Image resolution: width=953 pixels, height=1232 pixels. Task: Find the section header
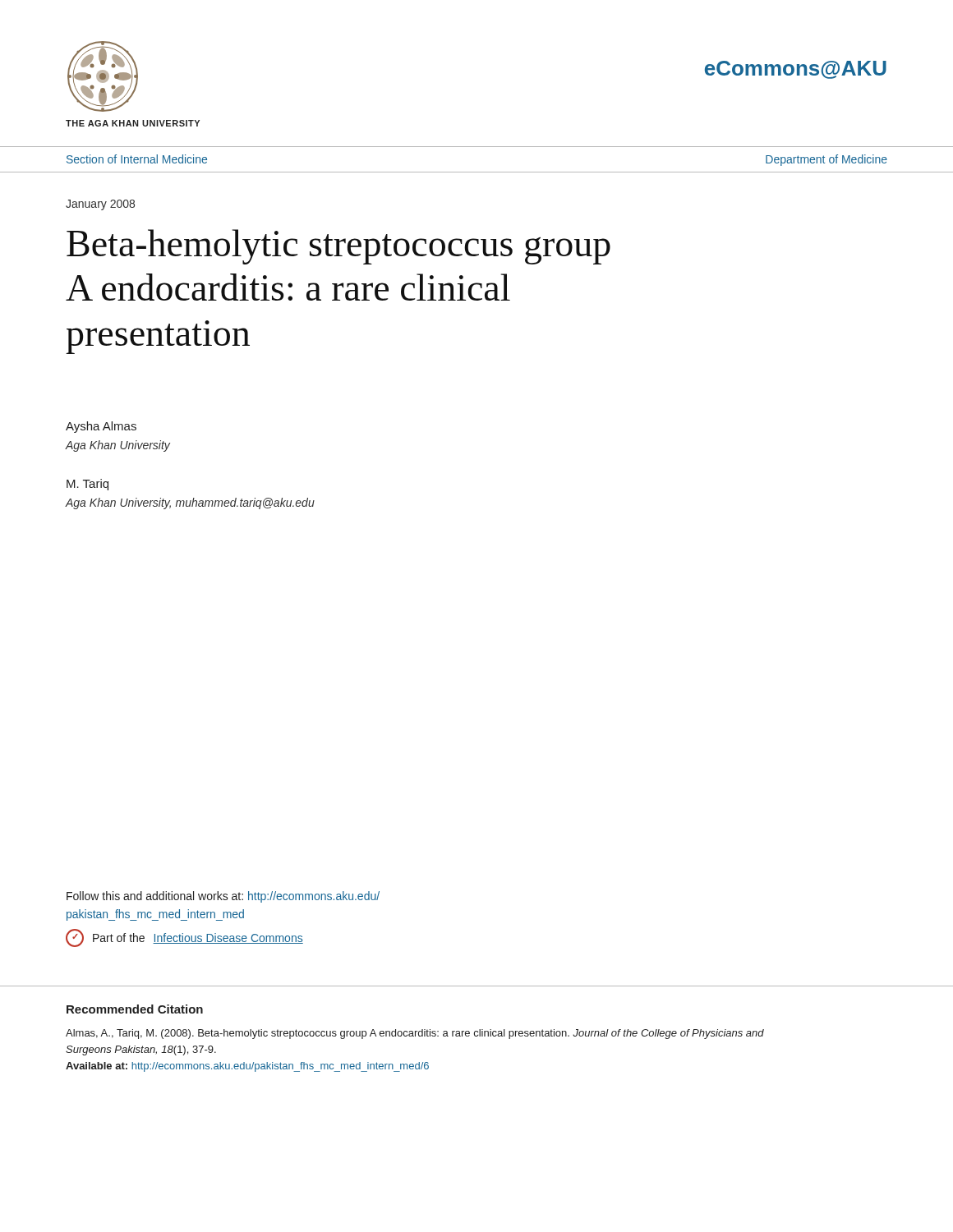click(135, 1009)
